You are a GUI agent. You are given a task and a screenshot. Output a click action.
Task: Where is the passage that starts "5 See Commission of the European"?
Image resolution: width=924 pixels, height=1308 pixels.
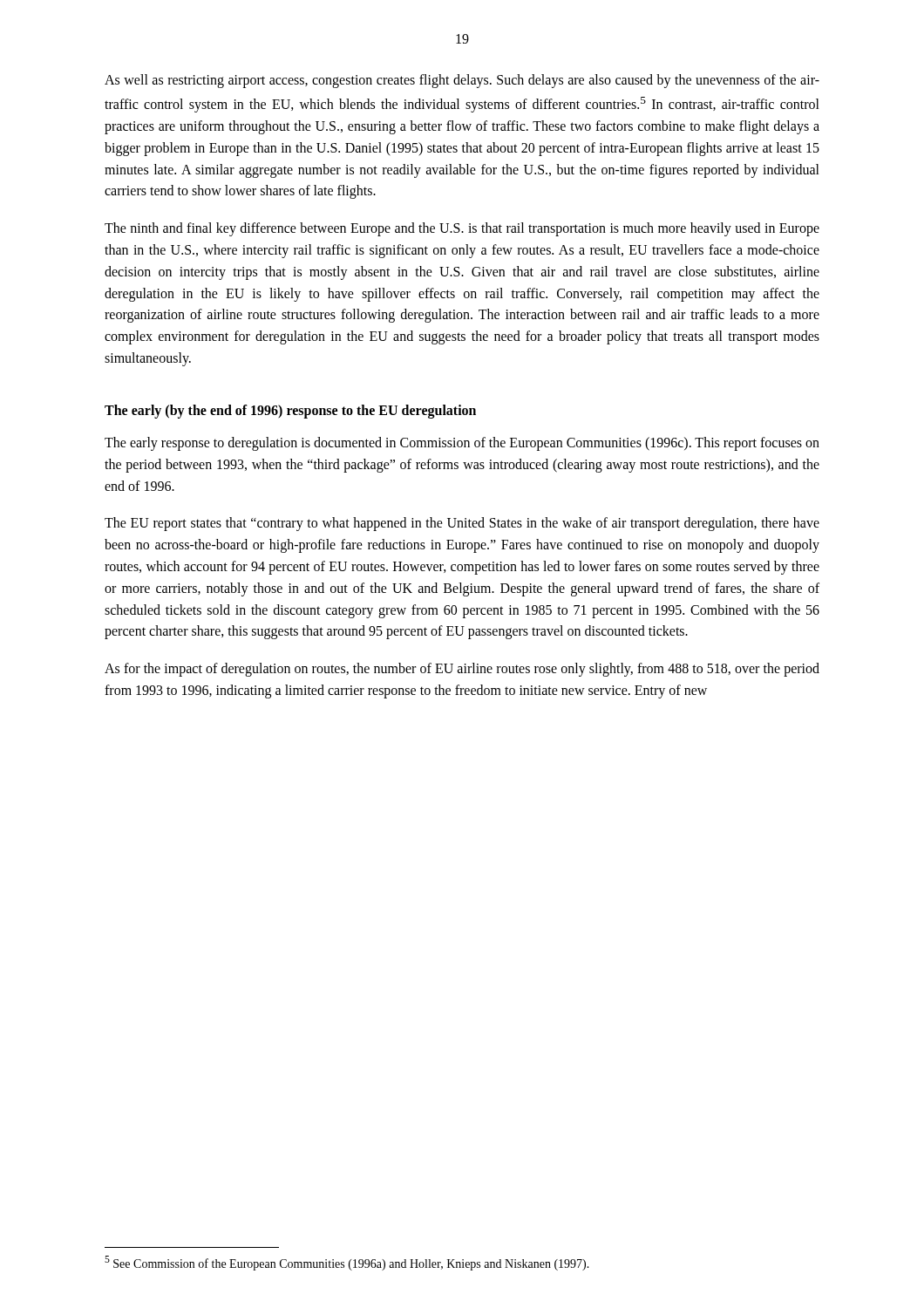pos(347,1262)
